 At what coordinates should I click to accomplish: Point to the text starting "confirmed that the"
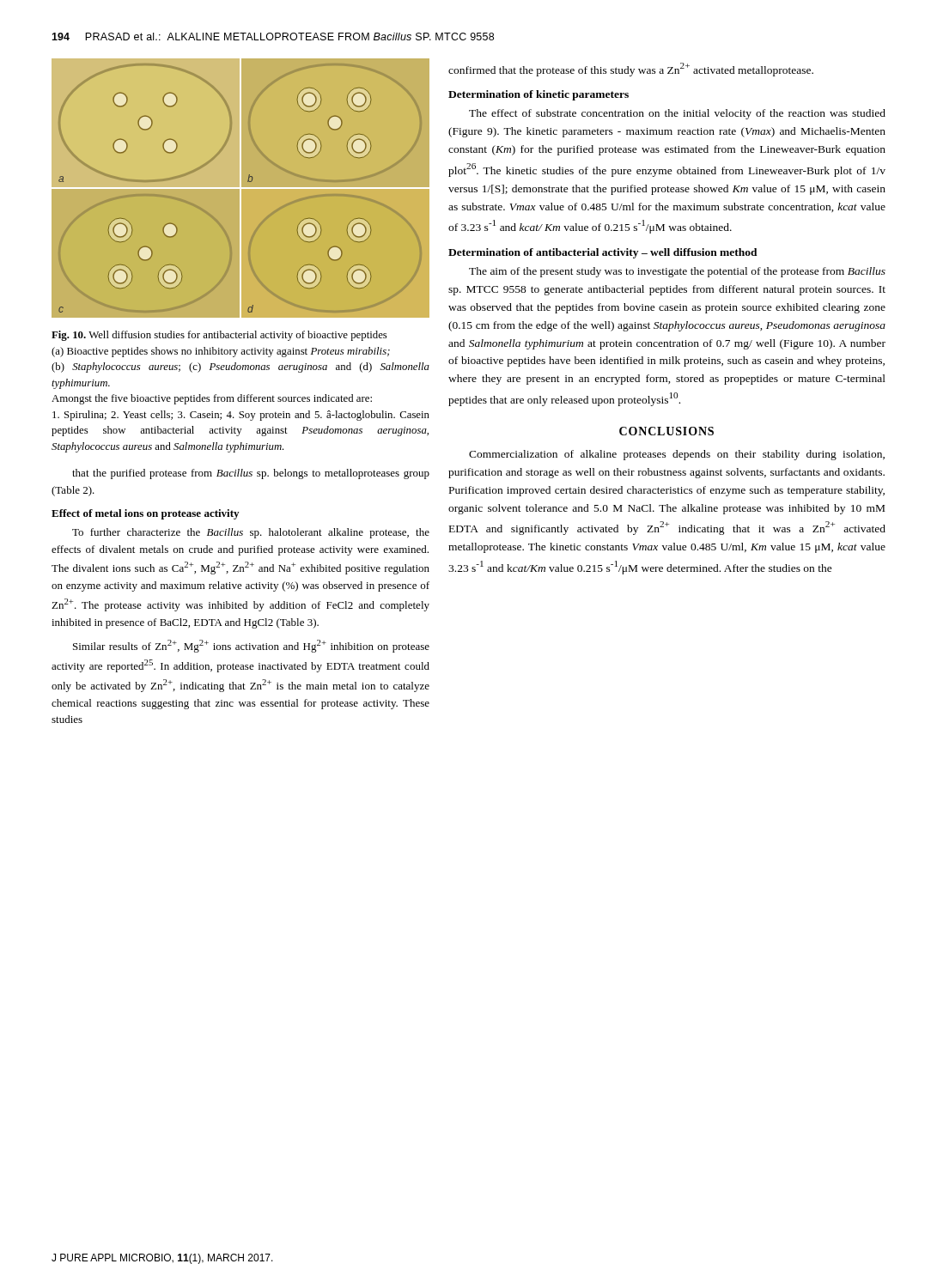tap(667, 69)
